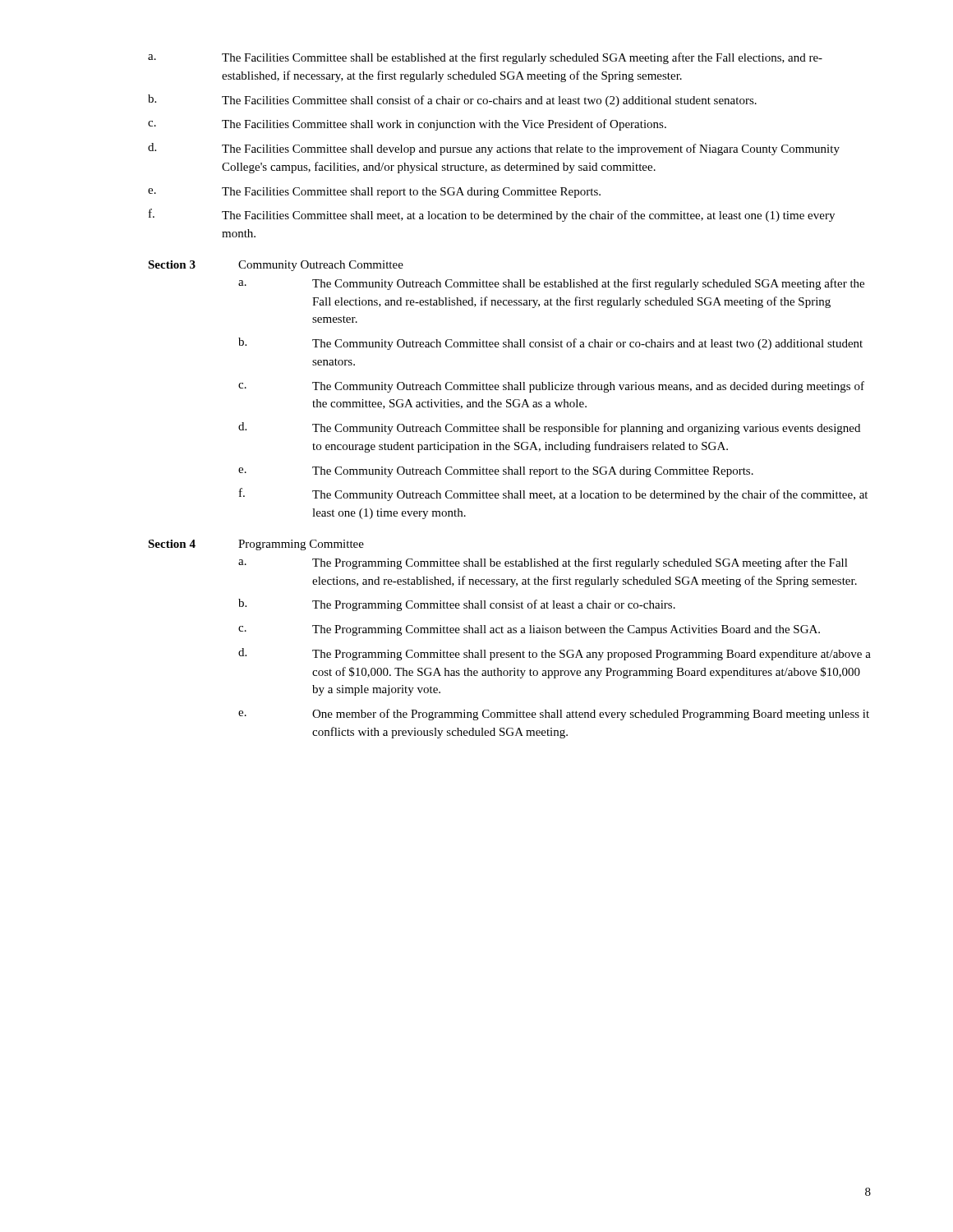Click on the list item containing "c. The Facilities Committee"
Image resolution: width=953 pixels, height=1232 pixels.
pos(509,125)
